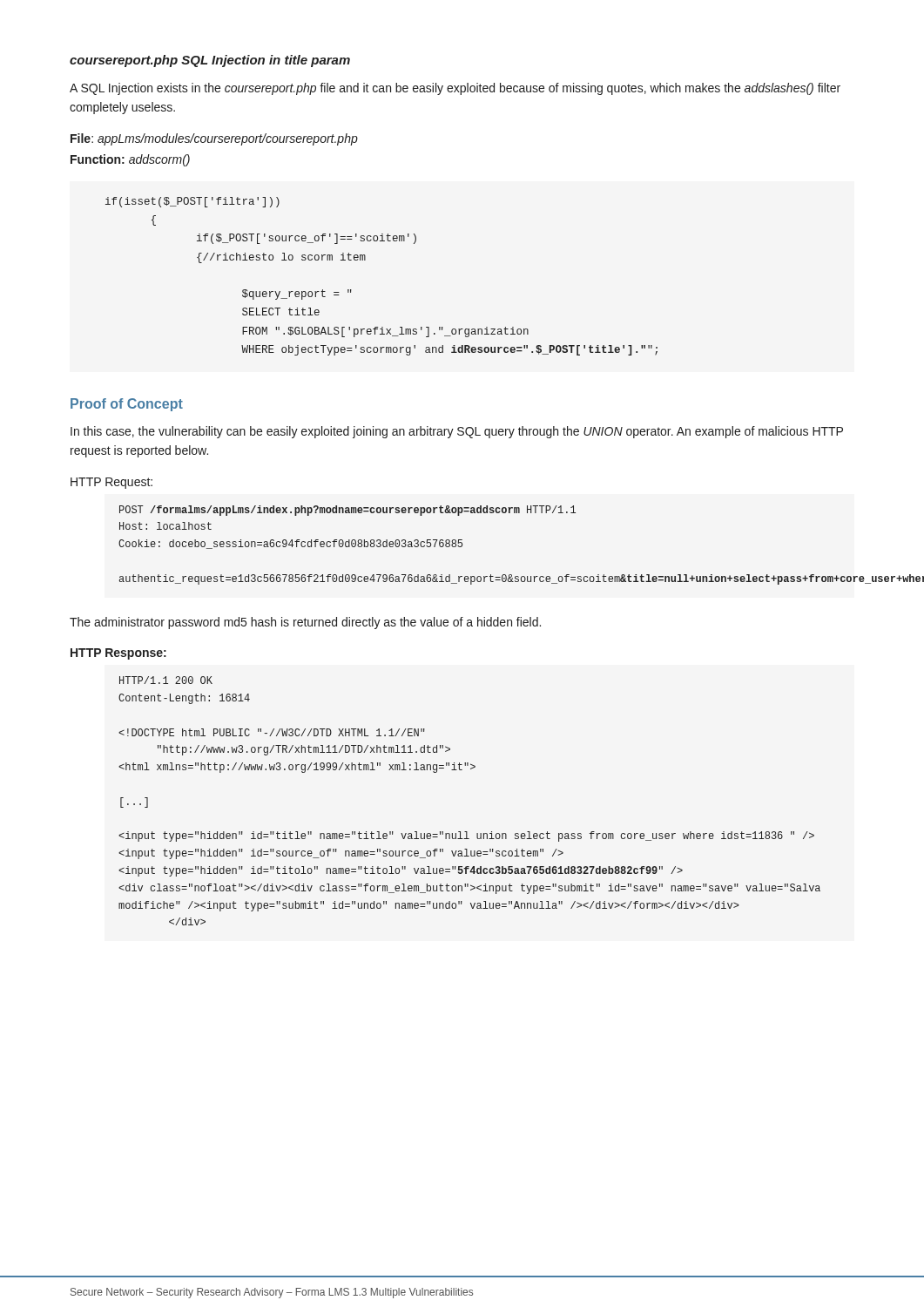924x1307 pixels.
Task: Locate the title containing "coursereport.php SQL Injection in title param"
Action: click(210, 60)
